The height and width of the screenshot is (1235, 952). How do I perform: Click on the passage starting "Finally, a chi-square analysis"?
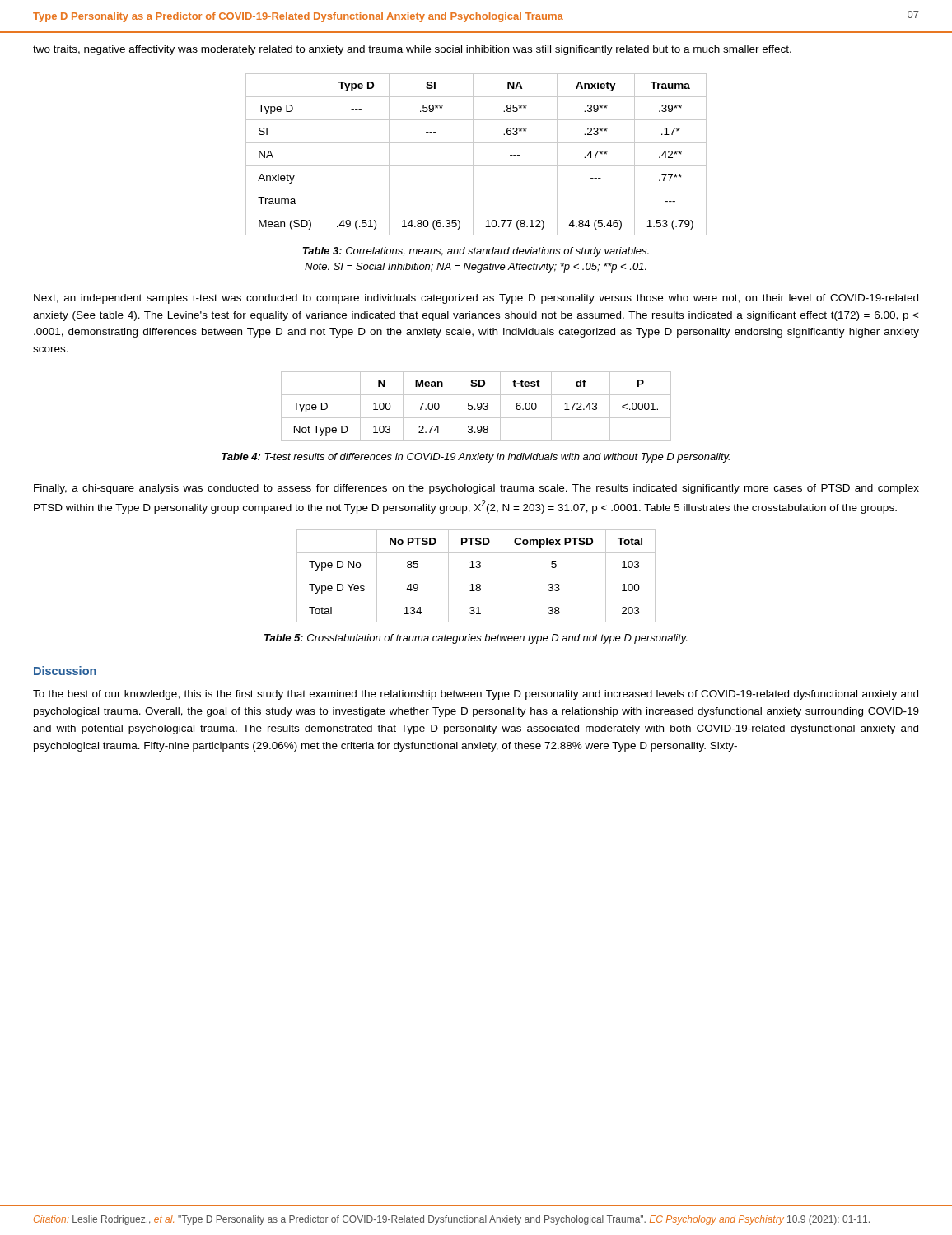[476, 498]
